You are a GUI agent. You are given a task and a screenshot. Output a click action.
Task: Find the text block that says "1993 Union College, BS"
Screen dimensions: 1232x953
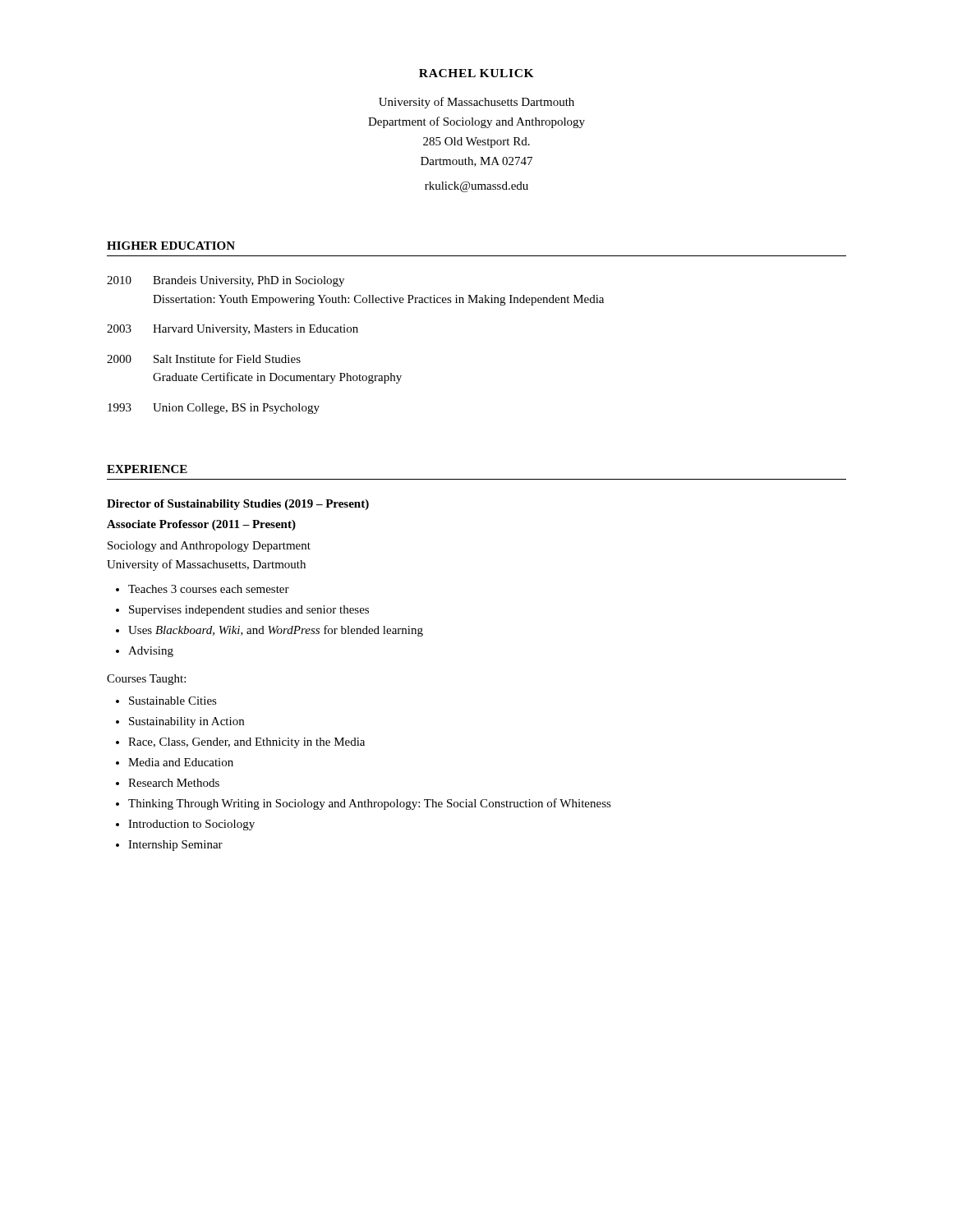click(214, 409)
